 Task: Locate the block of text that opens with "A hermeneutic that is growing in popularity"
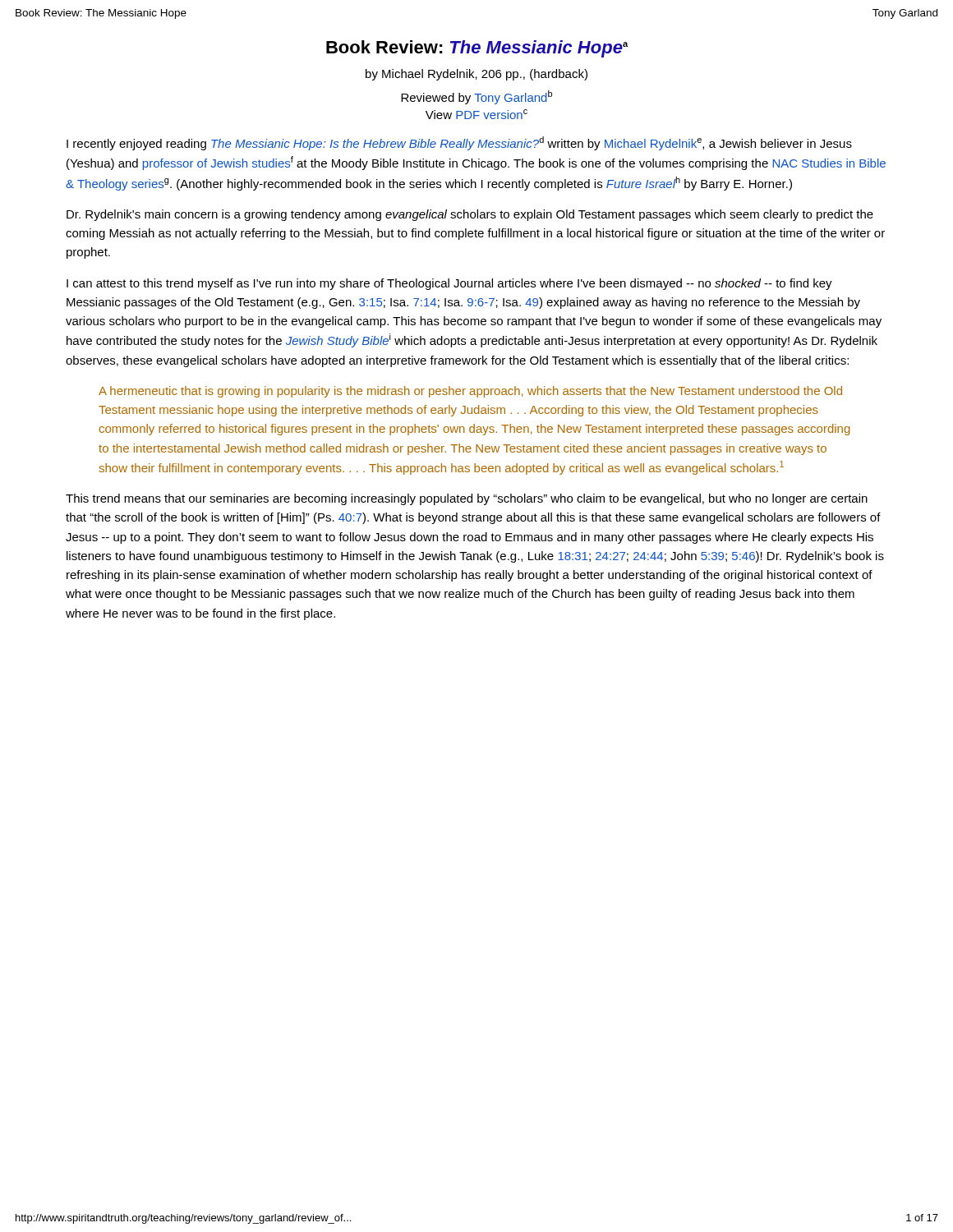[x=475, y=429]
